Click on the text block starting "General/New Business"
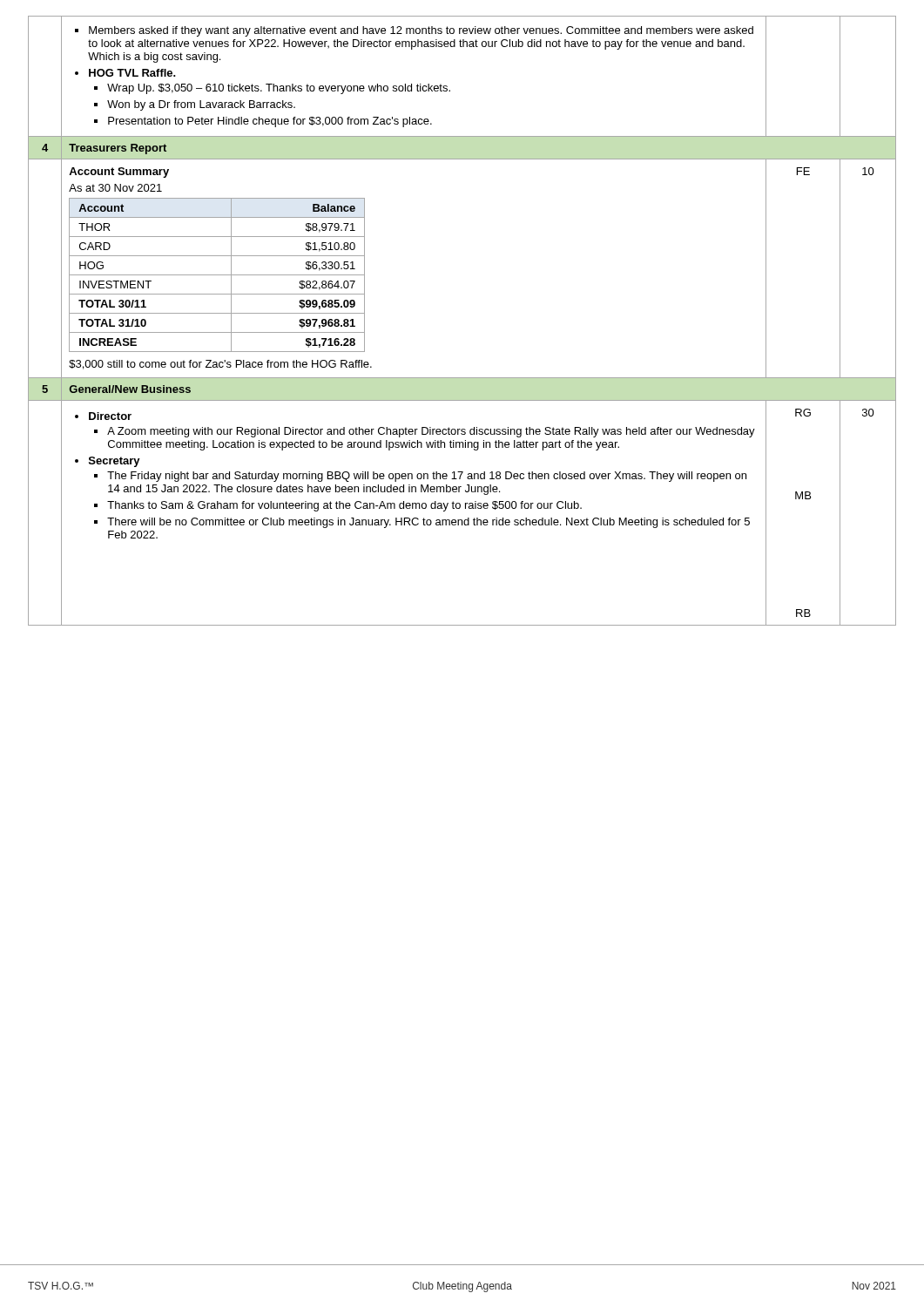Image resolution: width=924 pixels, height=1307 pixels. [x=130, y=389]
